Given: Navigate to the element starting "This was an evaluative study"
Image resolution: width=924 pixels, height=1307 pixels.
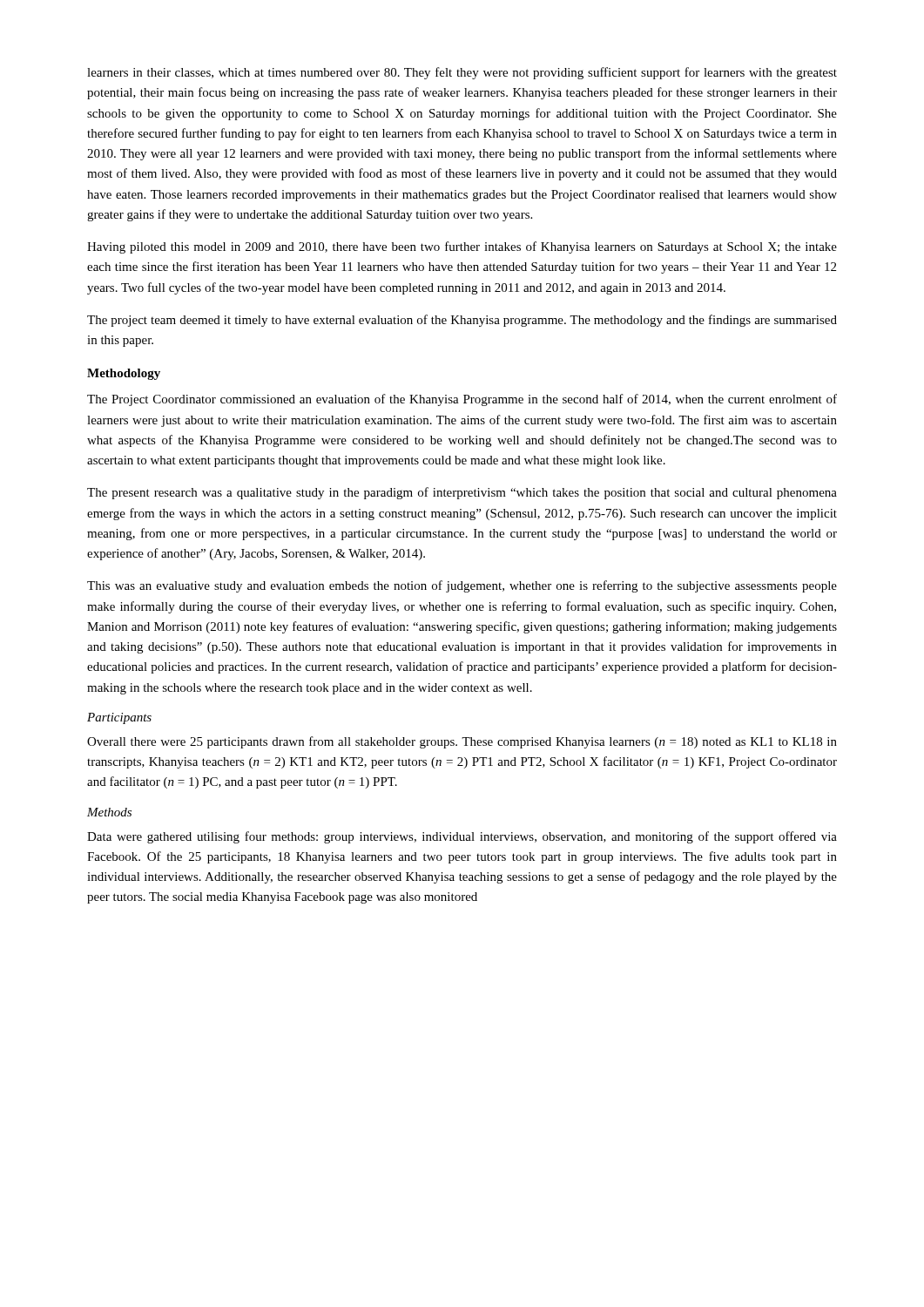Looking at the screenshot, I should tap(462, 636).
